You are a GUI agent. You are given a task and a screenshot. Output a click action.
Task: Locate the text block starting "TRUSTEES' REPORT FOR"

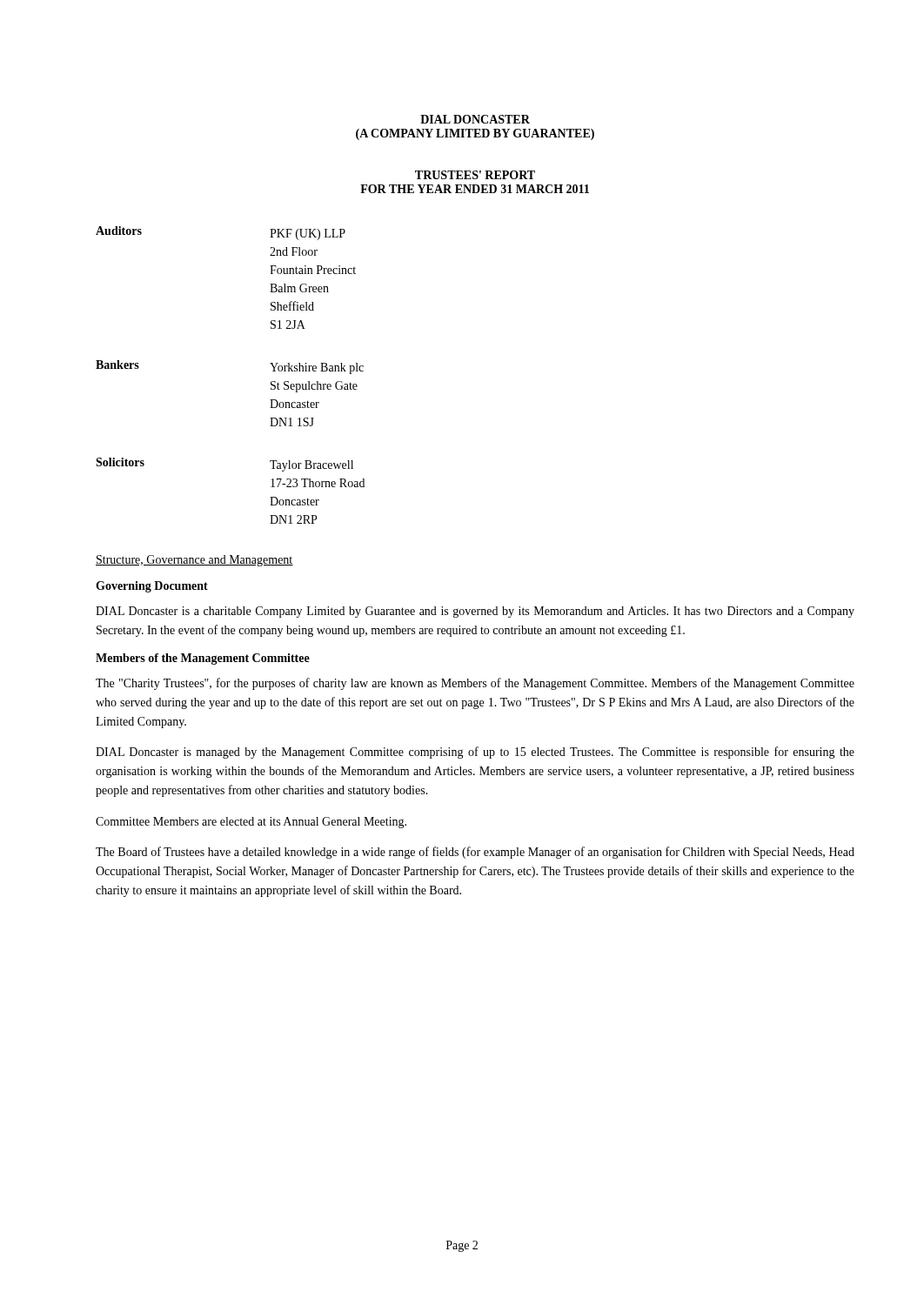[475, 182]
